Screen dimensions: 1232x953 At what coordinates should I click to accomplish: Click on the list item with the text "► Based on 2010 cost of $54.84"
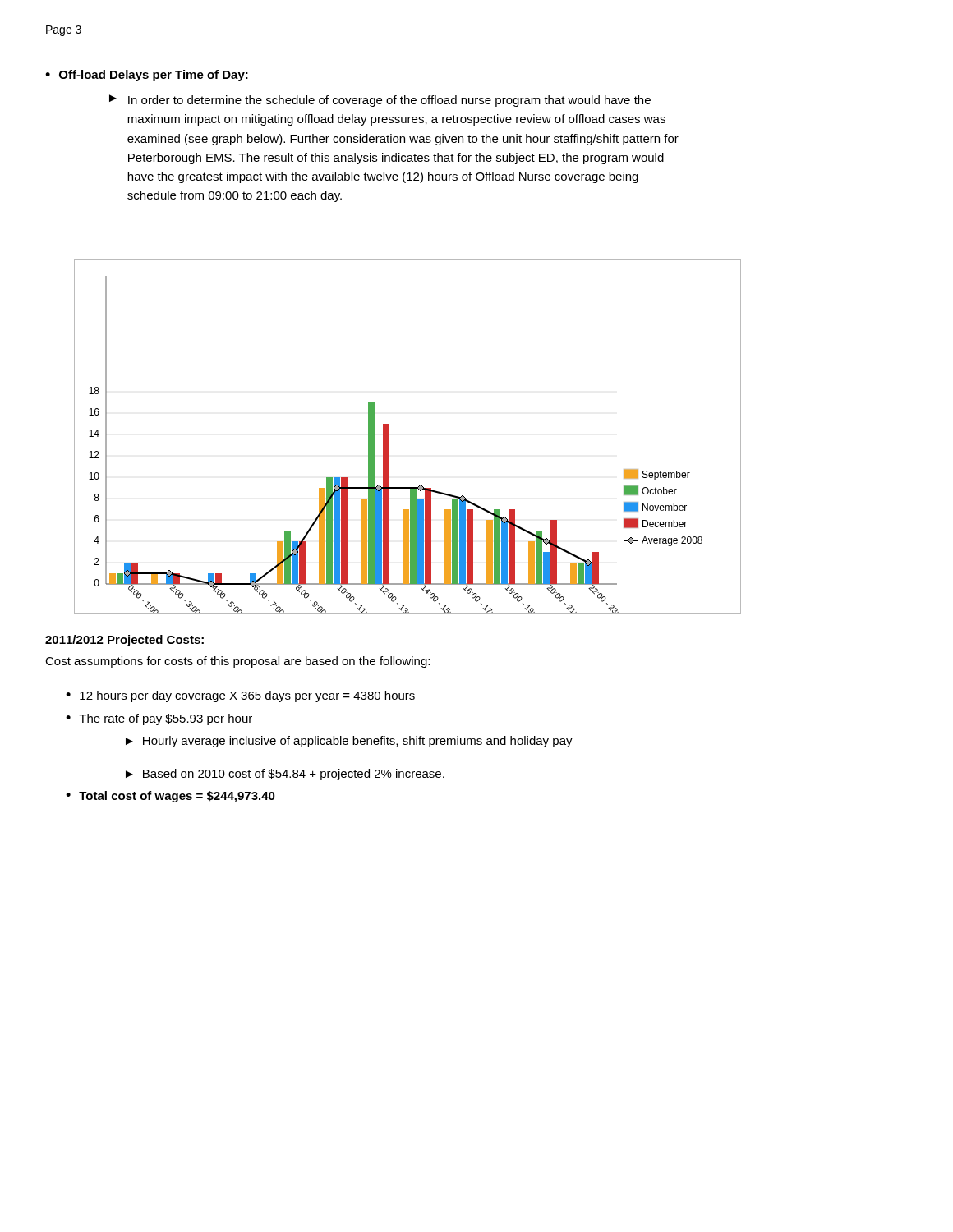click(284, 773)
